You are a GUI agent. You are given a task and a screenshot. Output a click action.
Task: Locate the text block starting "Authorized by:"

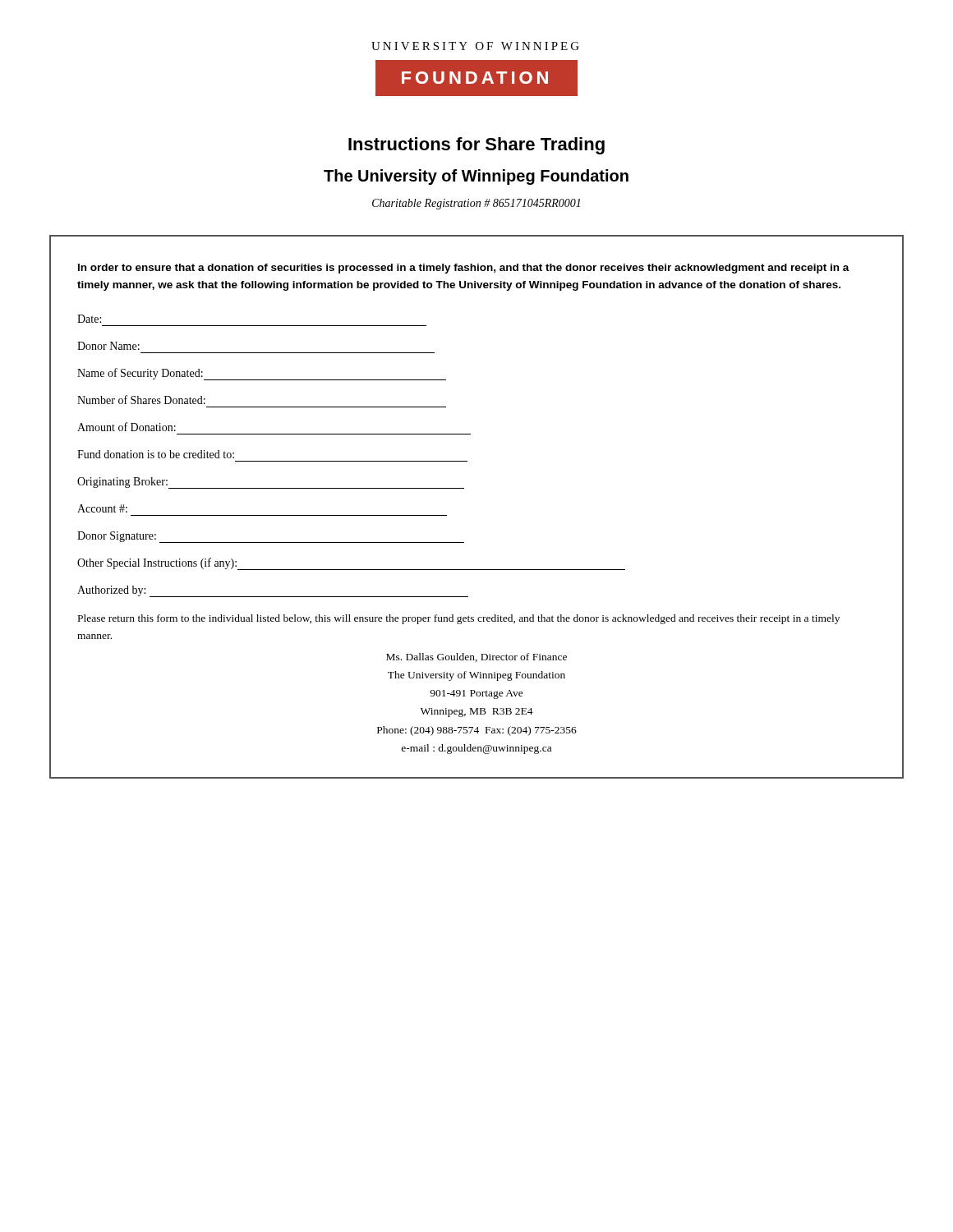[273, 590]
